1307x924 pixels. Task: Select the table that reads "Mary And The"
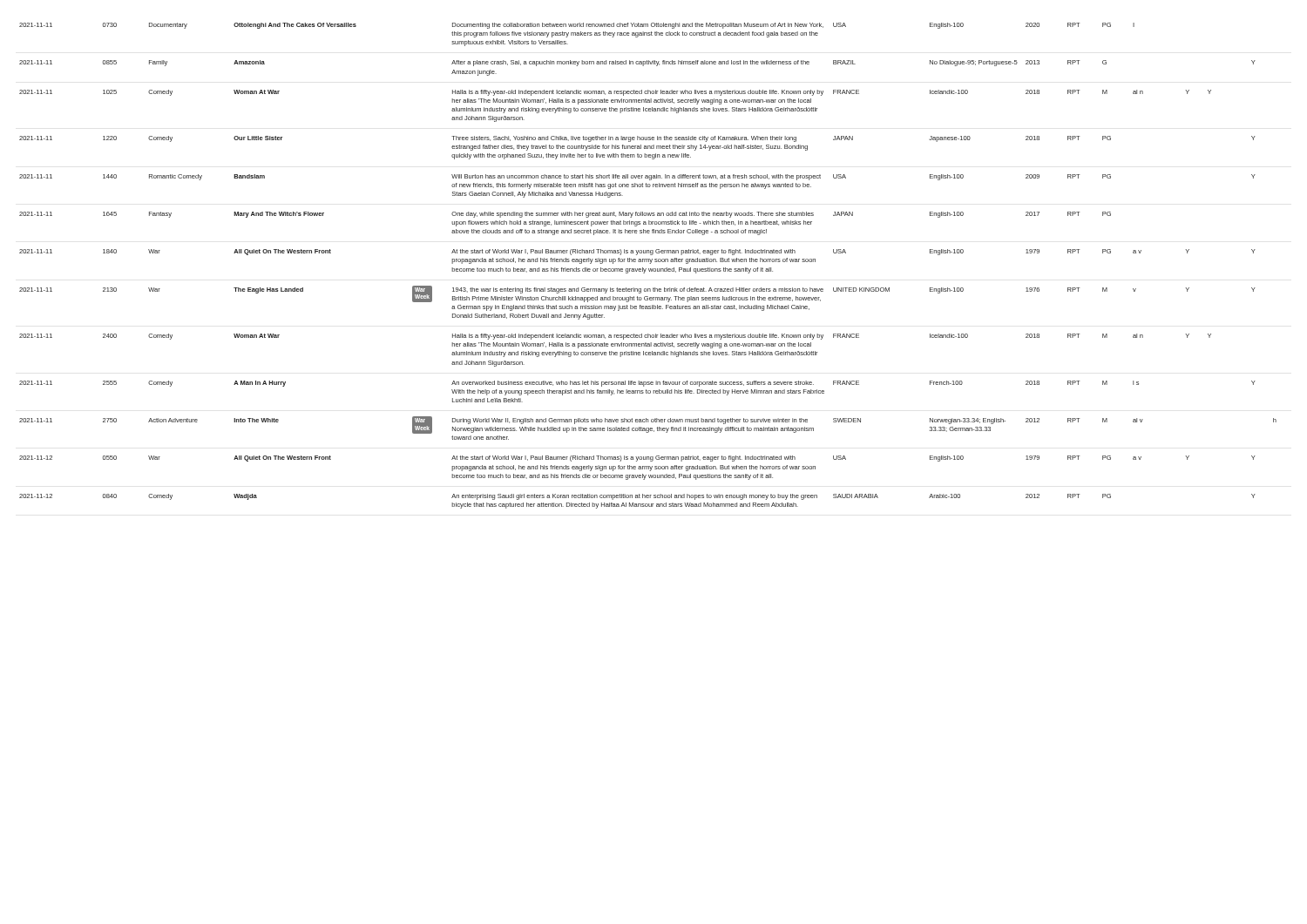pyautogui.click(x=654, y=266)
